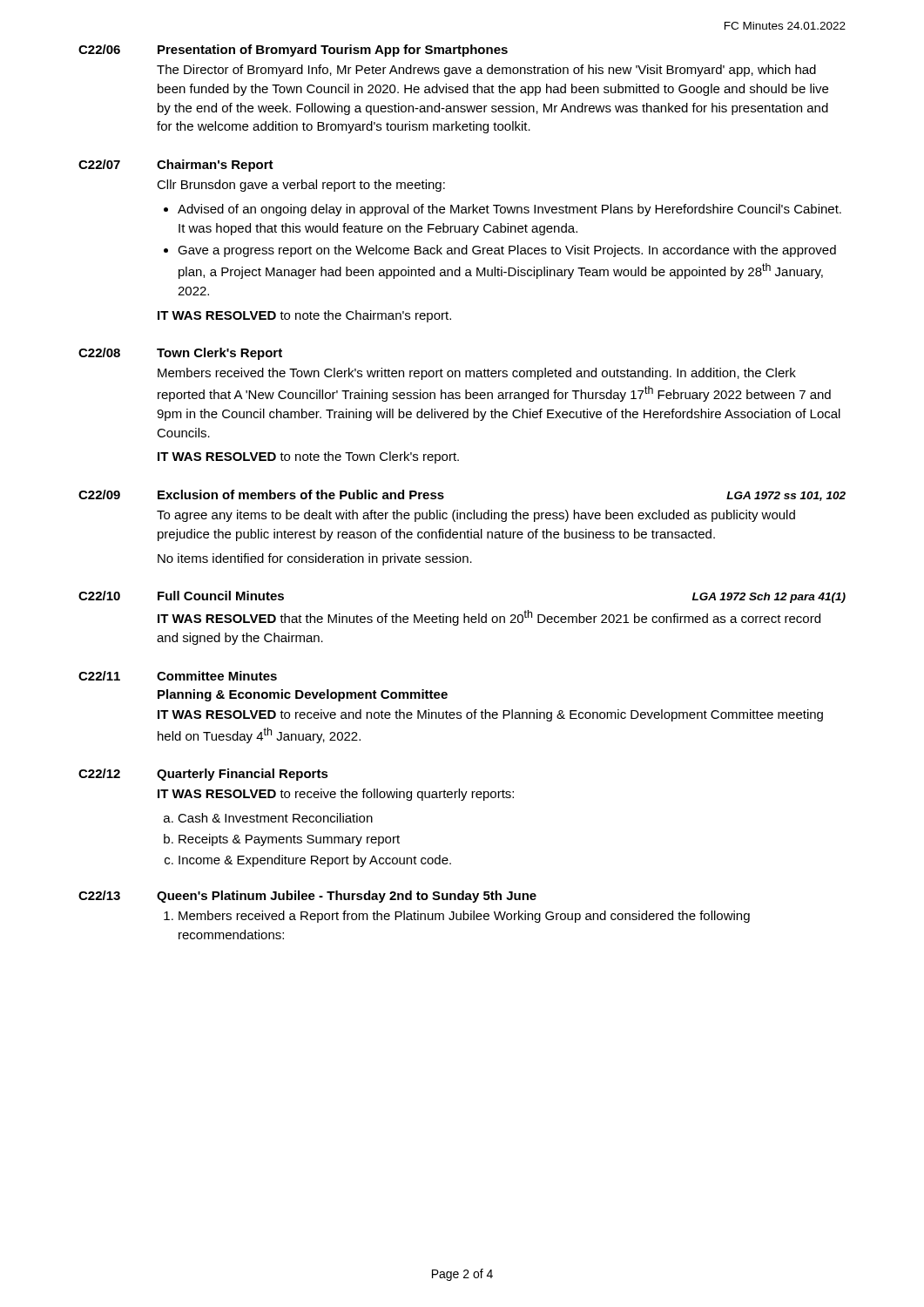Screen dimensions: 1307x924
Task: Click the section header that begins "C22/07 Chairman's Report Cllr Brunsdon gave a verbal"
Action: coord(462,243)
